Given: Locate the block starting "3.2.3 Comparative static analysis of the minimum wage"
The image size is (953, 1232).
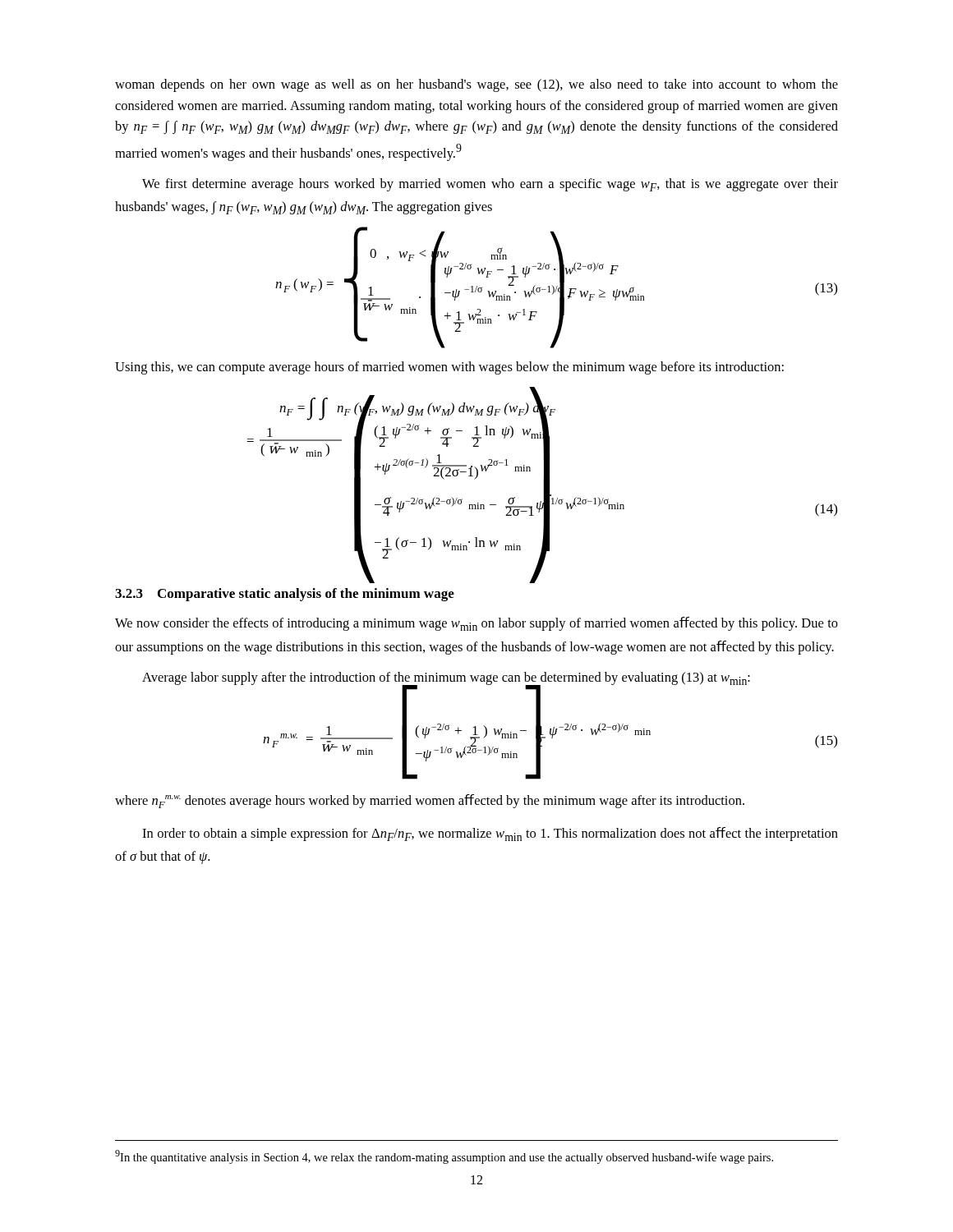Looking at the screenshot, I should point(285,593).
